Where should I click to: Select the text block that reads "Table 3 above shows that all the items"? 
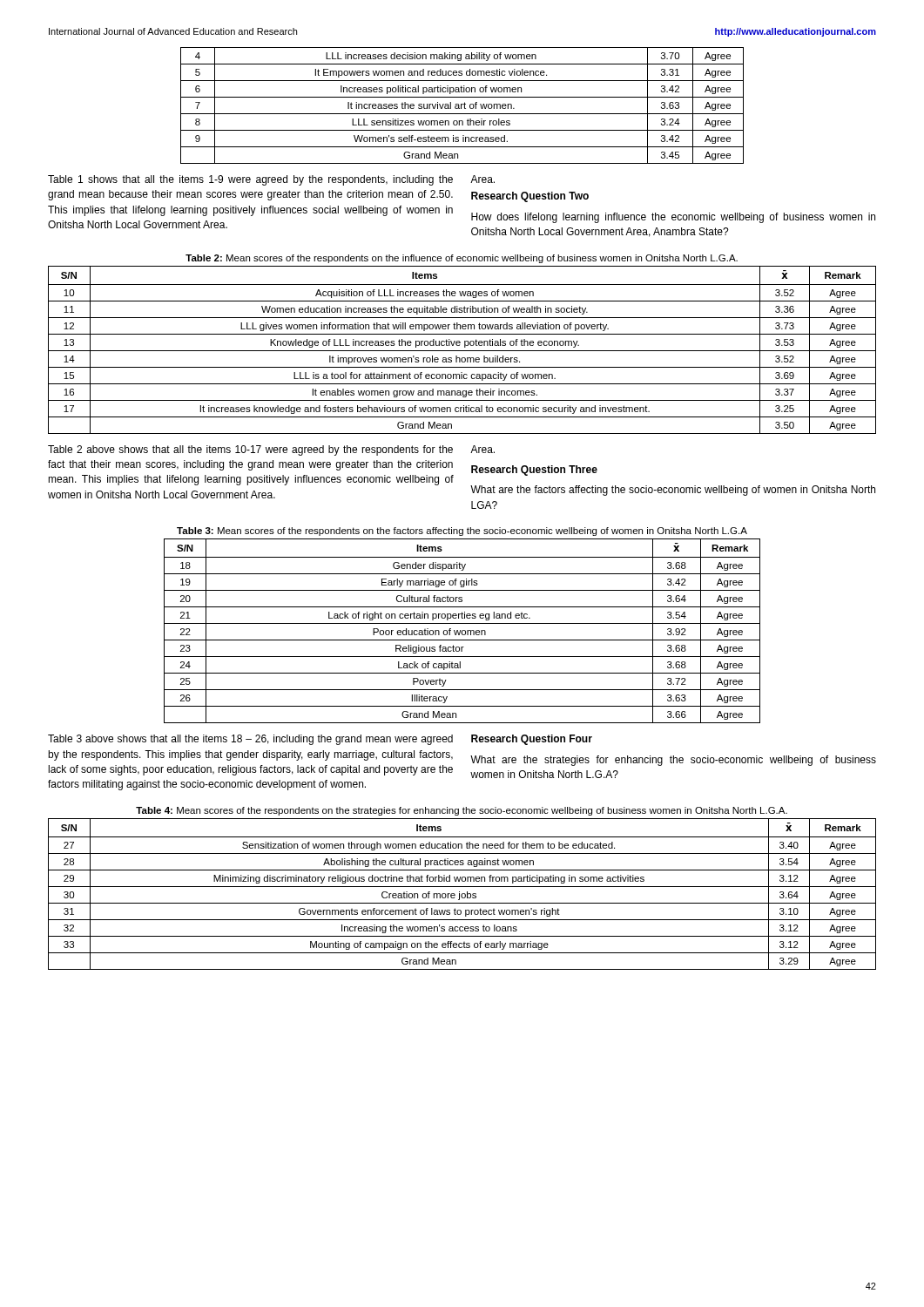tap(251, 762)
